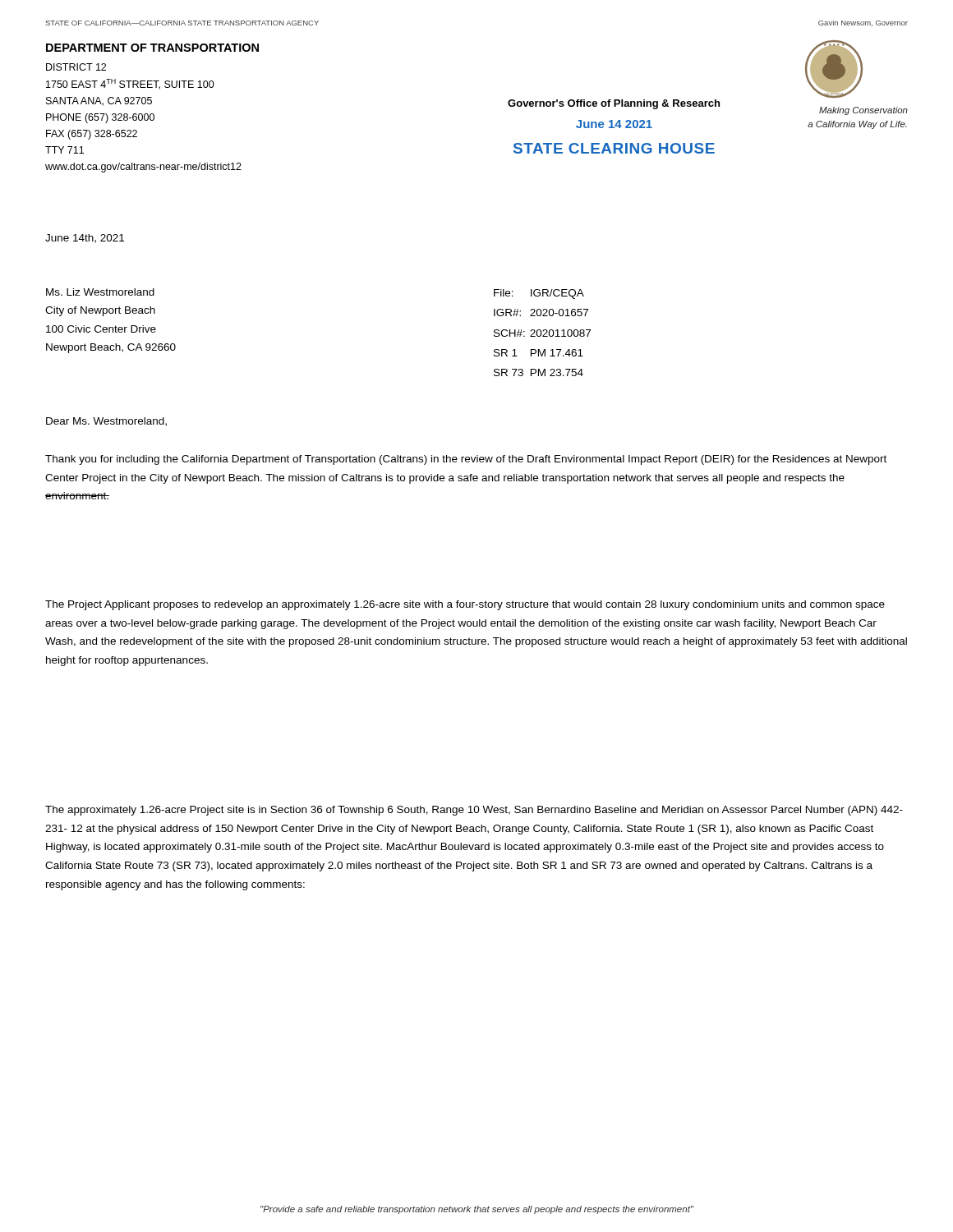Point to the block starting "June 14 2021"
The width and height of the screenshot is (953, 1232).
(x=614, y=124)
